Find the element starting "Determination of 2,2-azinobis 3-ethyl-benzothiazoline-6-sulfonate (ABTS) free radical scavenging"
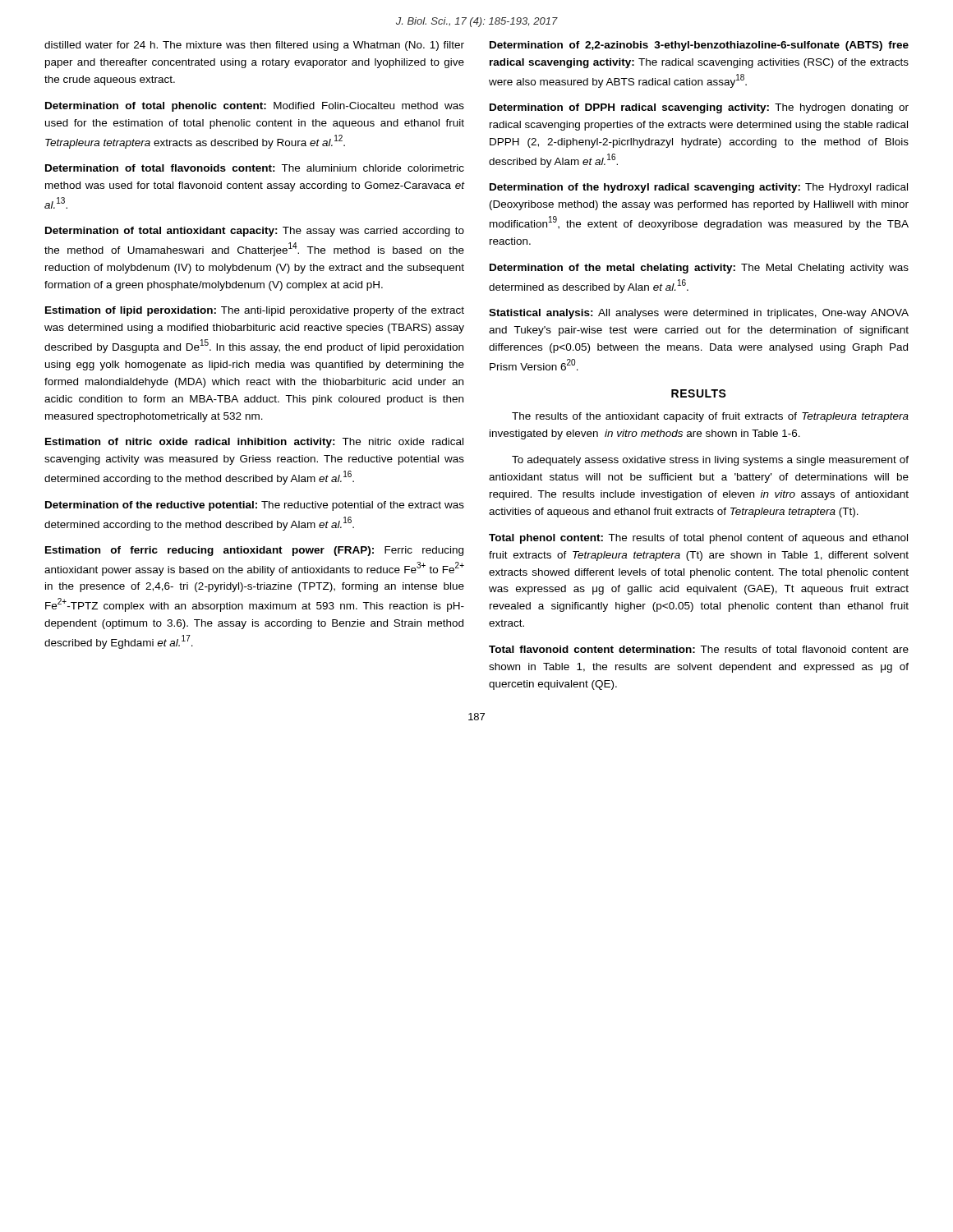The width and height of the screenshot is (953, 1232). pos(699,63)
